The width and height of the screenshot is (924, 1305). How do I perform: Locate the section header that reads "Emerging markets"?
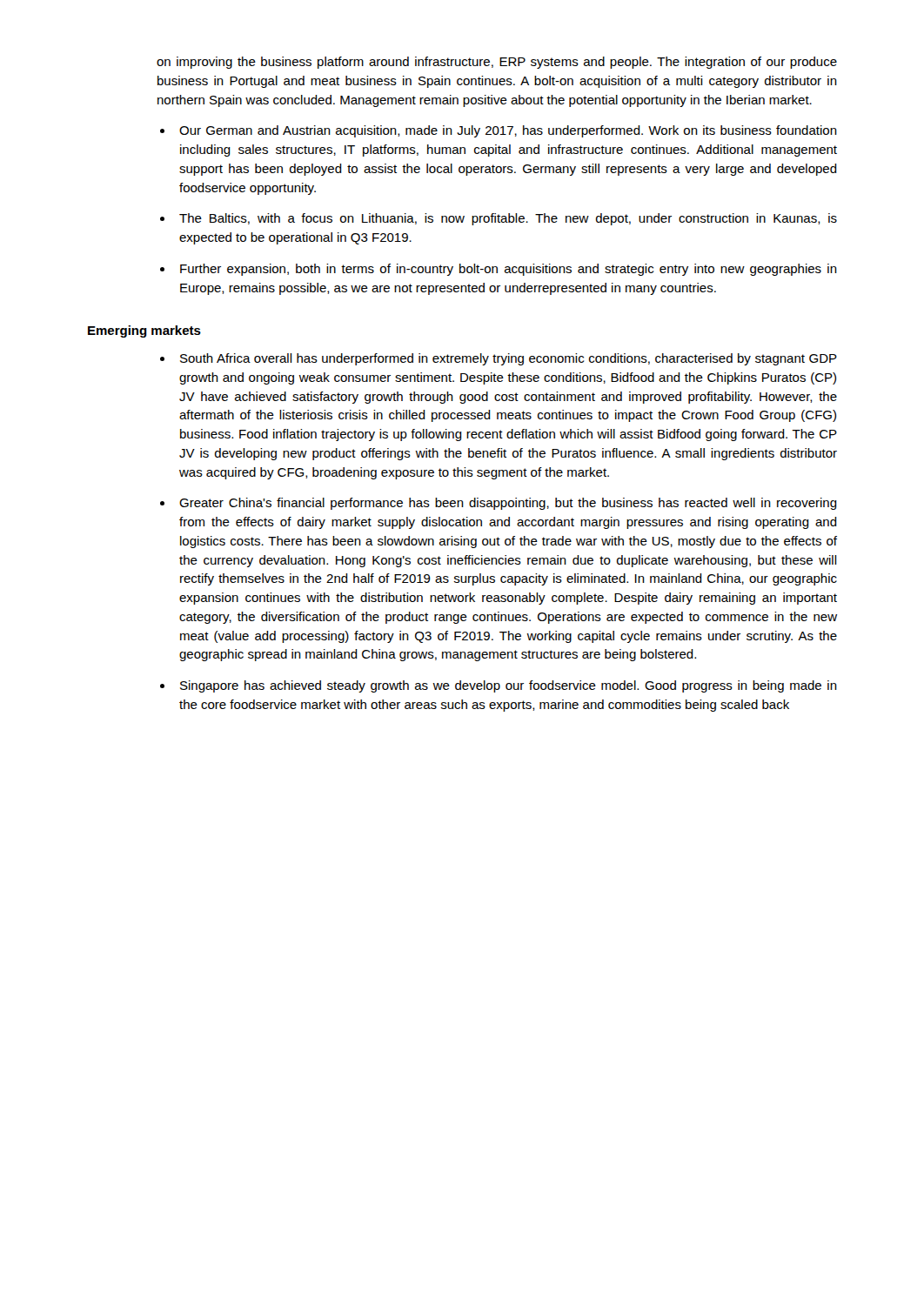pyautogui.click(x=144, y=330)
